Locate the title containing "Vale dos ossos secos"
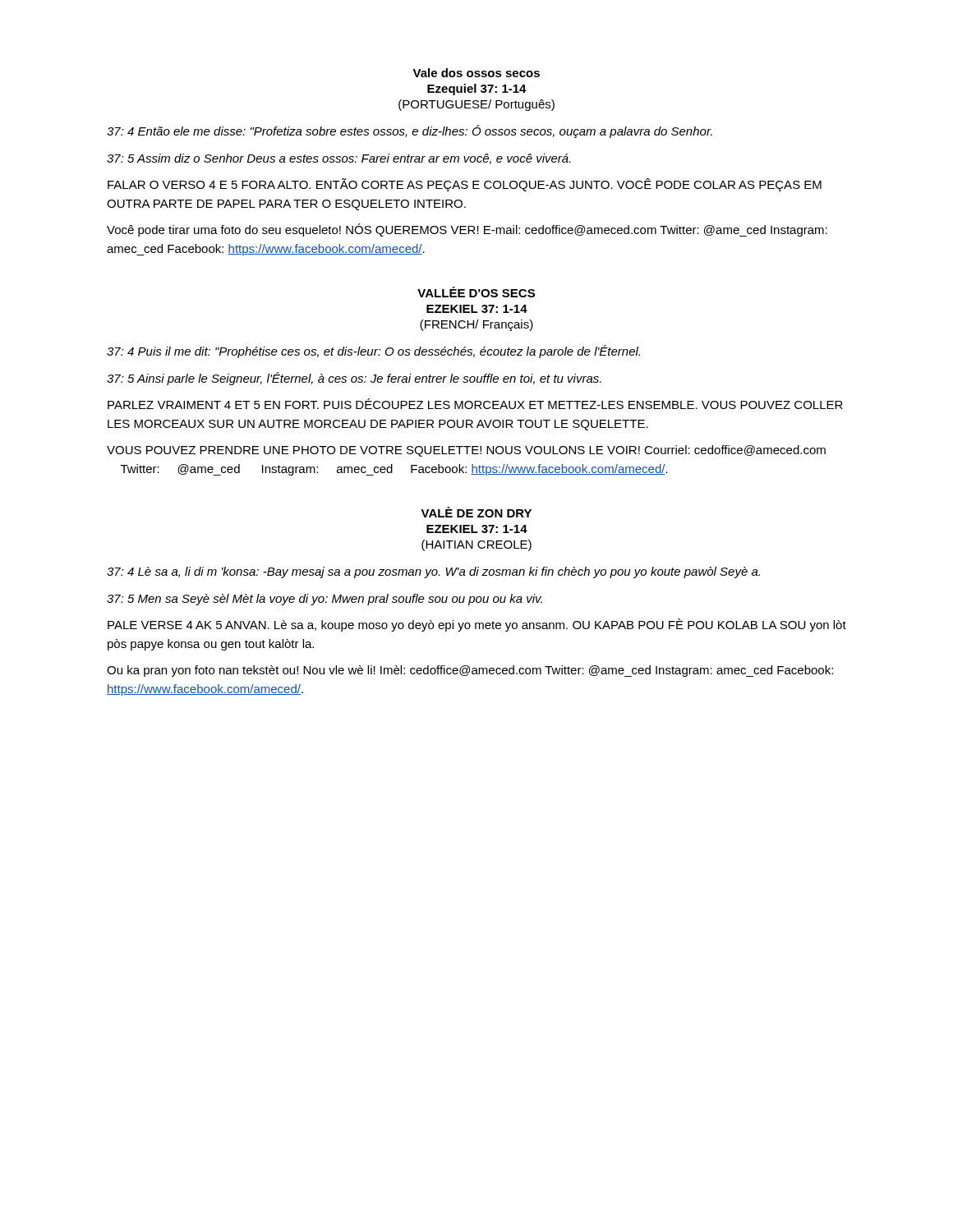Screen dimensions: 1232x953 tap(476, 73)
